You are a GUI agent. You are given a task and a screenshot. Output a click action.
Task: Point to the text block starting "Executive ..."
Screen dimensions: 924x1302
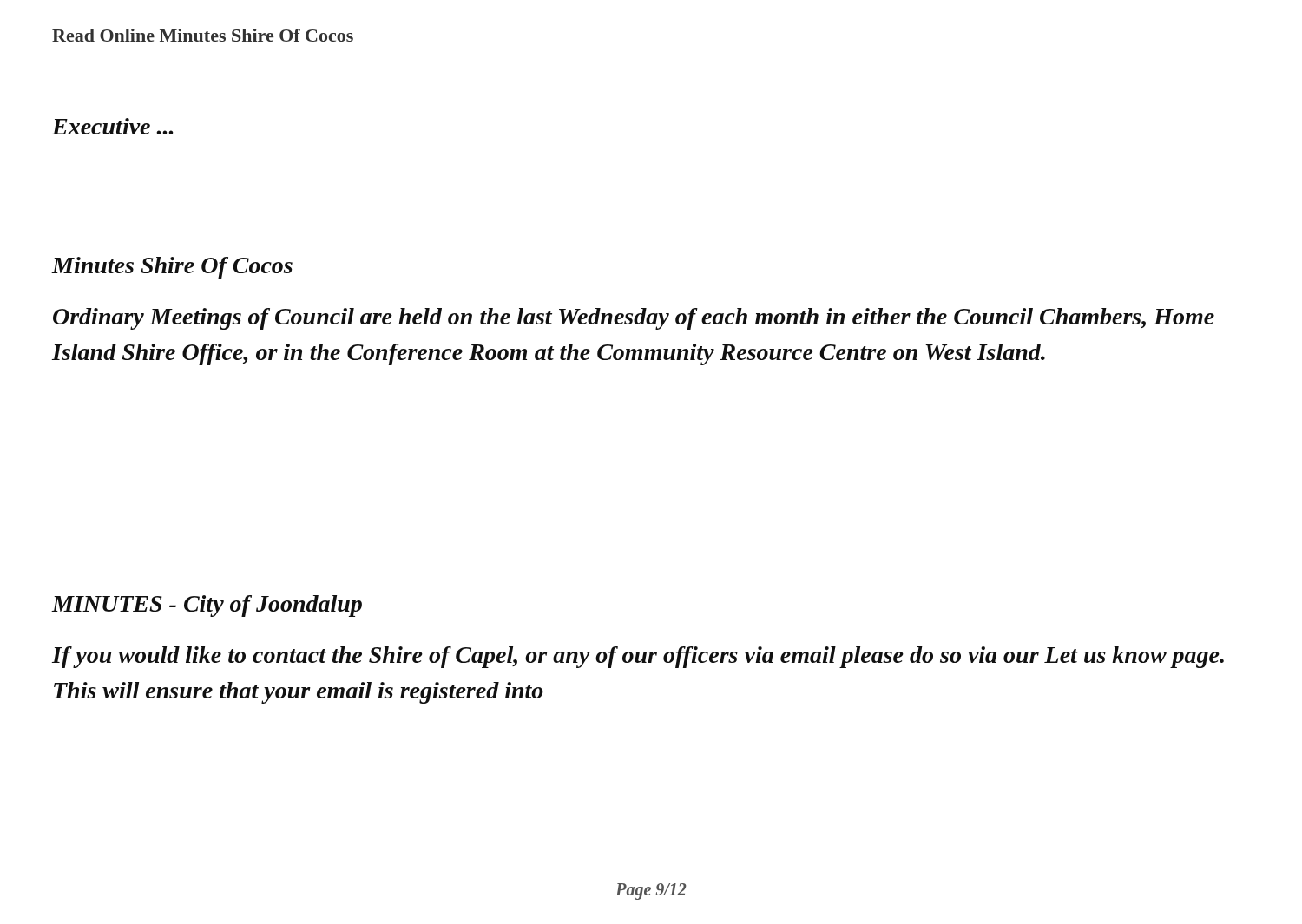(x=114, y=126)
